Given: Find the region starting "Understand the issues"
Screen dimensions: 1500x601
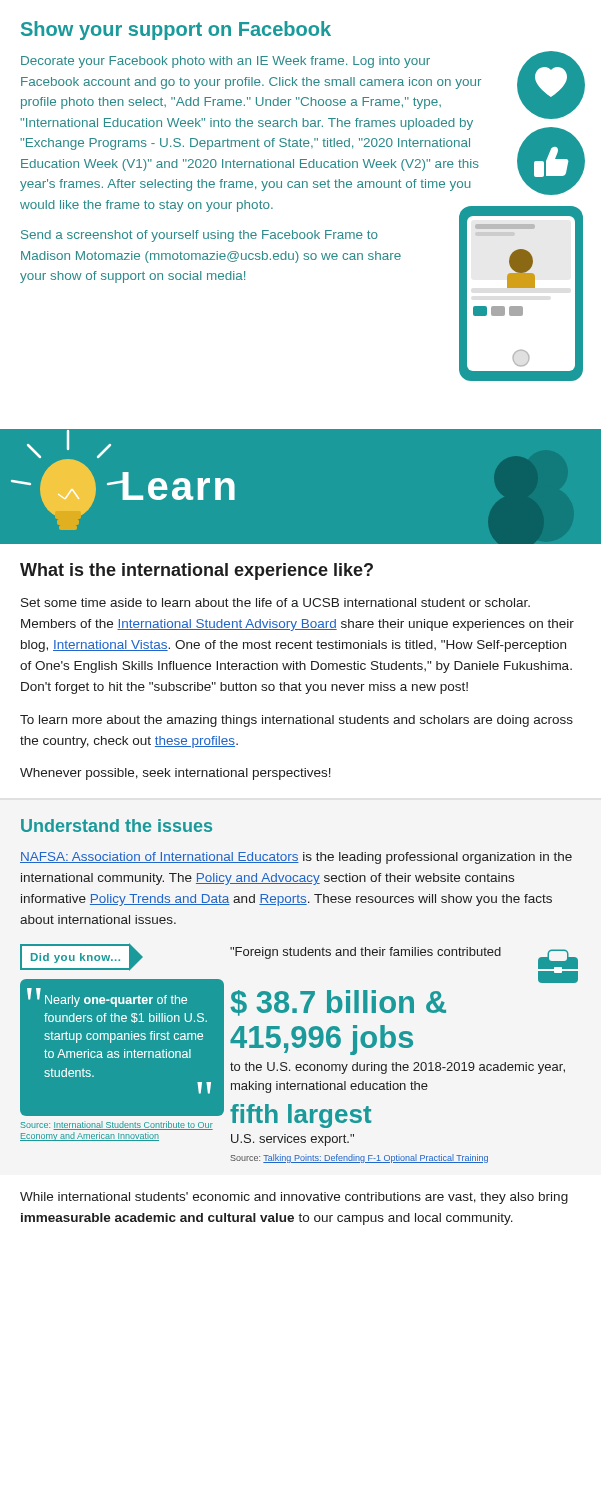Looking at the screenshot, I should coord(116,826).
